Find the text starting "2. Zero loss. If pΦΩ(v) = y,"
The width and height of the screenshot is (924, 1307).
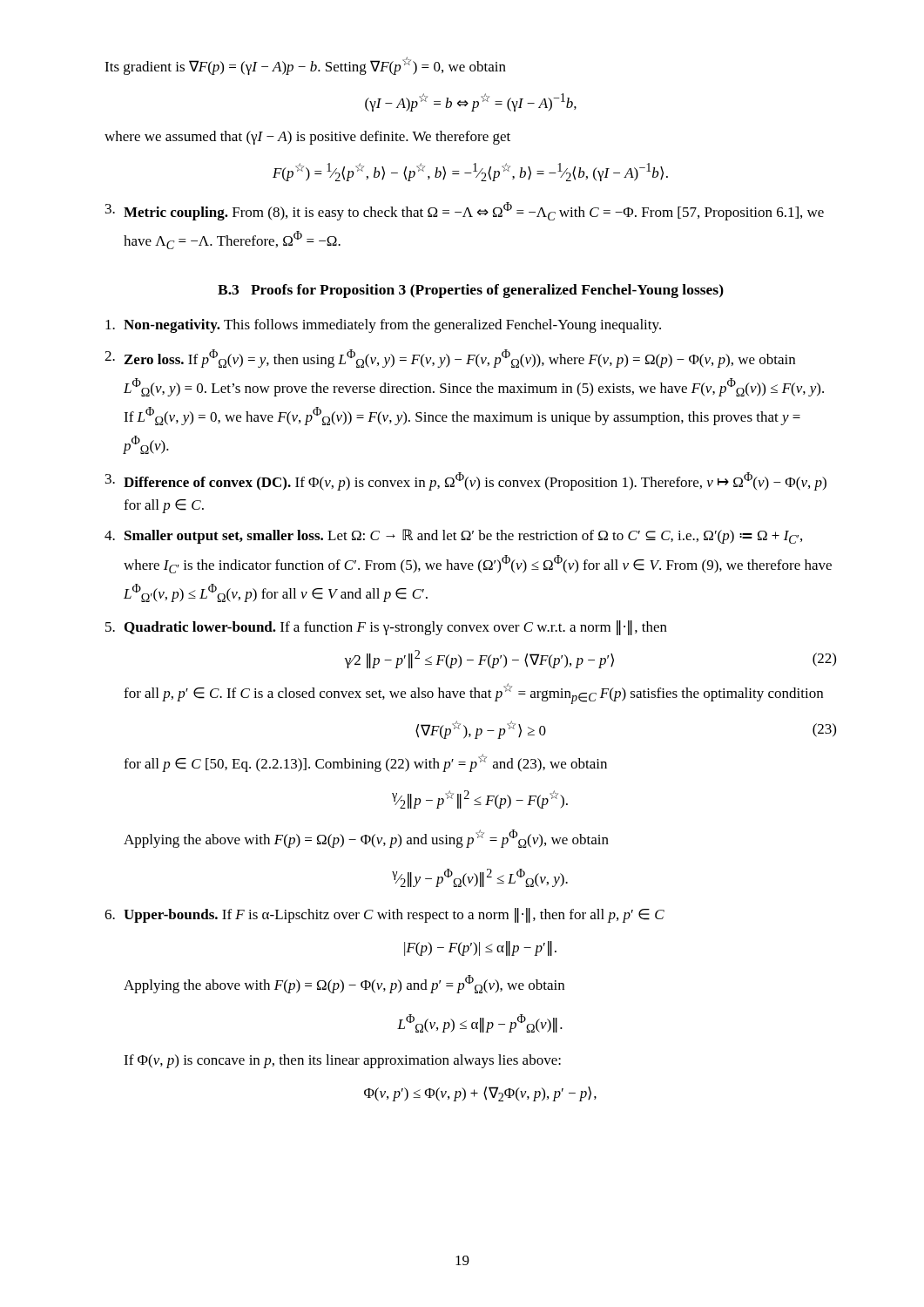[x=471, y=402]
